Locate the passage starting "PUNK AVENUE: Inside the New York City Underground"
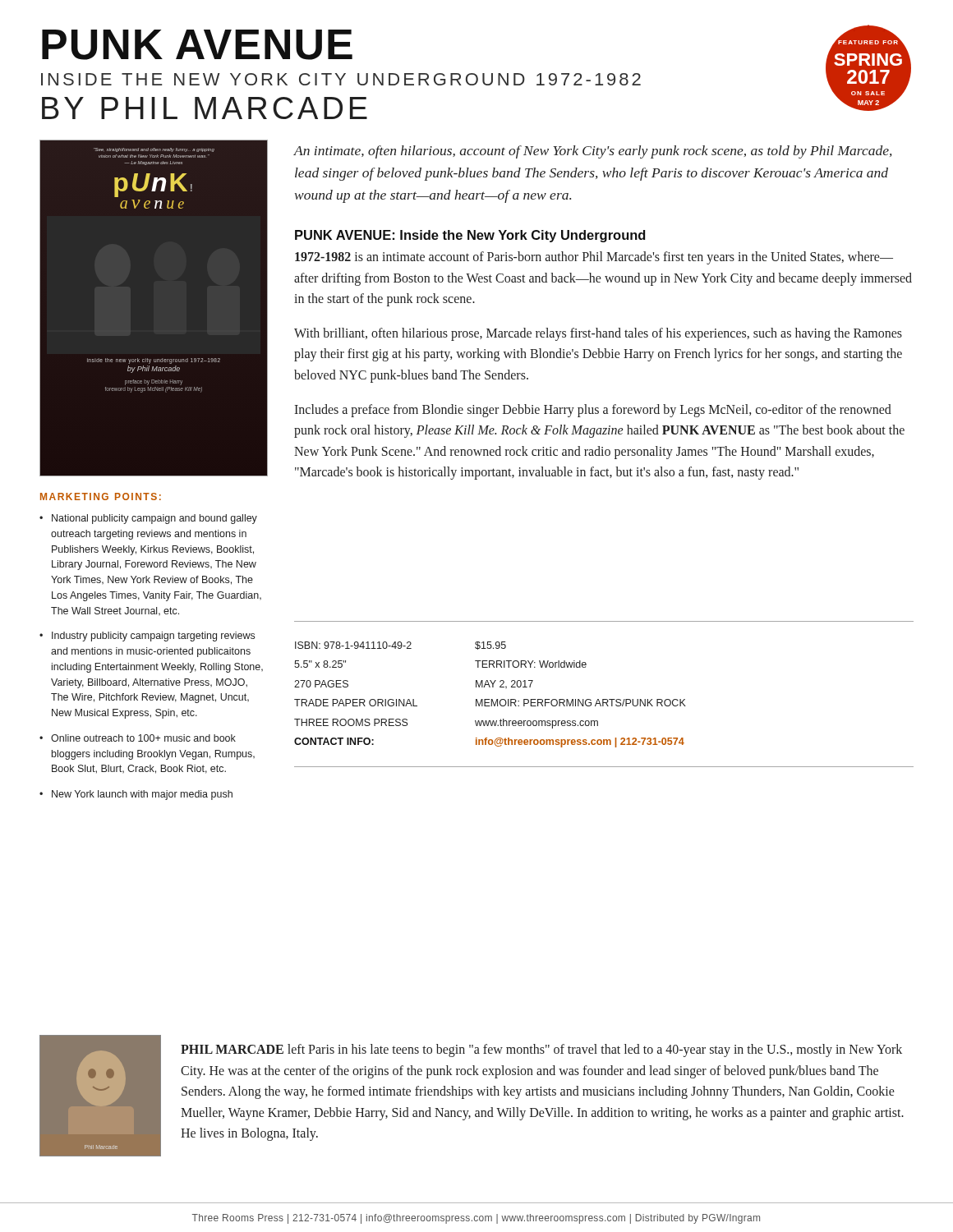Screen dimensions: 1232x953 pos(603,267)
